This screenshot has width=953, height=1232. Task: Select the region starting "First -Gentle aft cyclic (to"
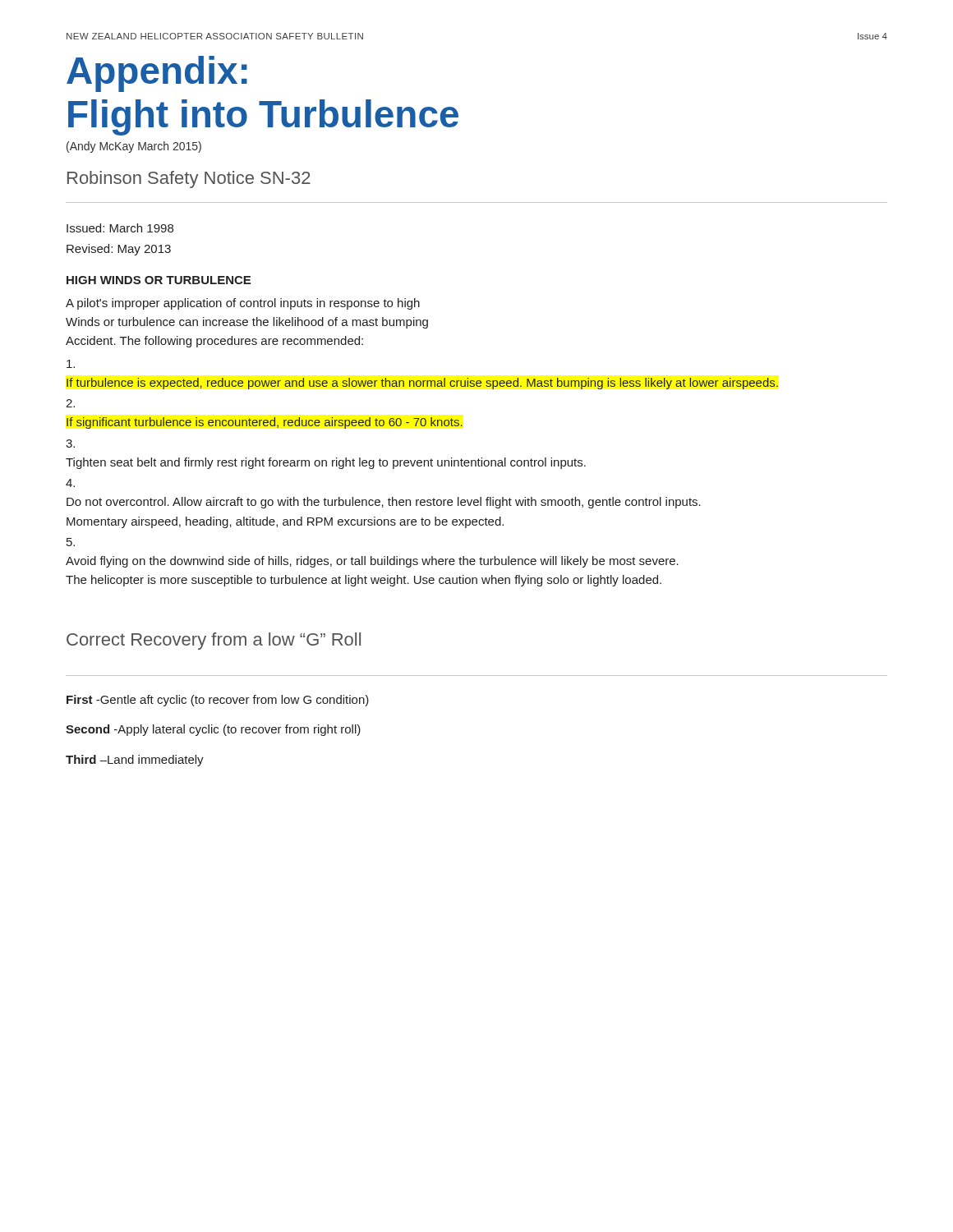[x=217, y=699]
